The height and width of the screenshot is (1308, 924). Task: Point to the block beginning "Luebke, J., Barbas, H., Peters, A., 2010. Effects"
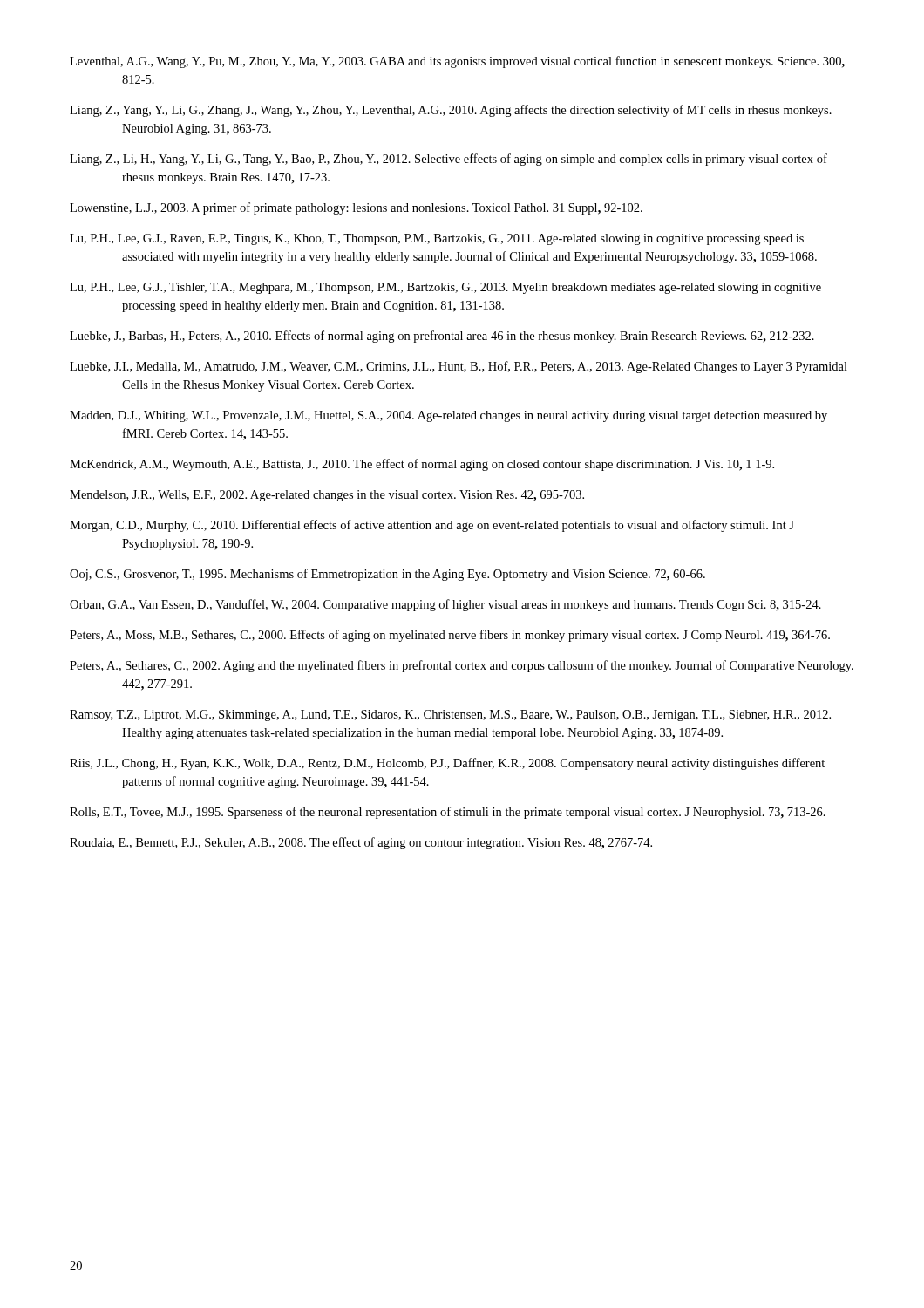[x=442, y=336]
